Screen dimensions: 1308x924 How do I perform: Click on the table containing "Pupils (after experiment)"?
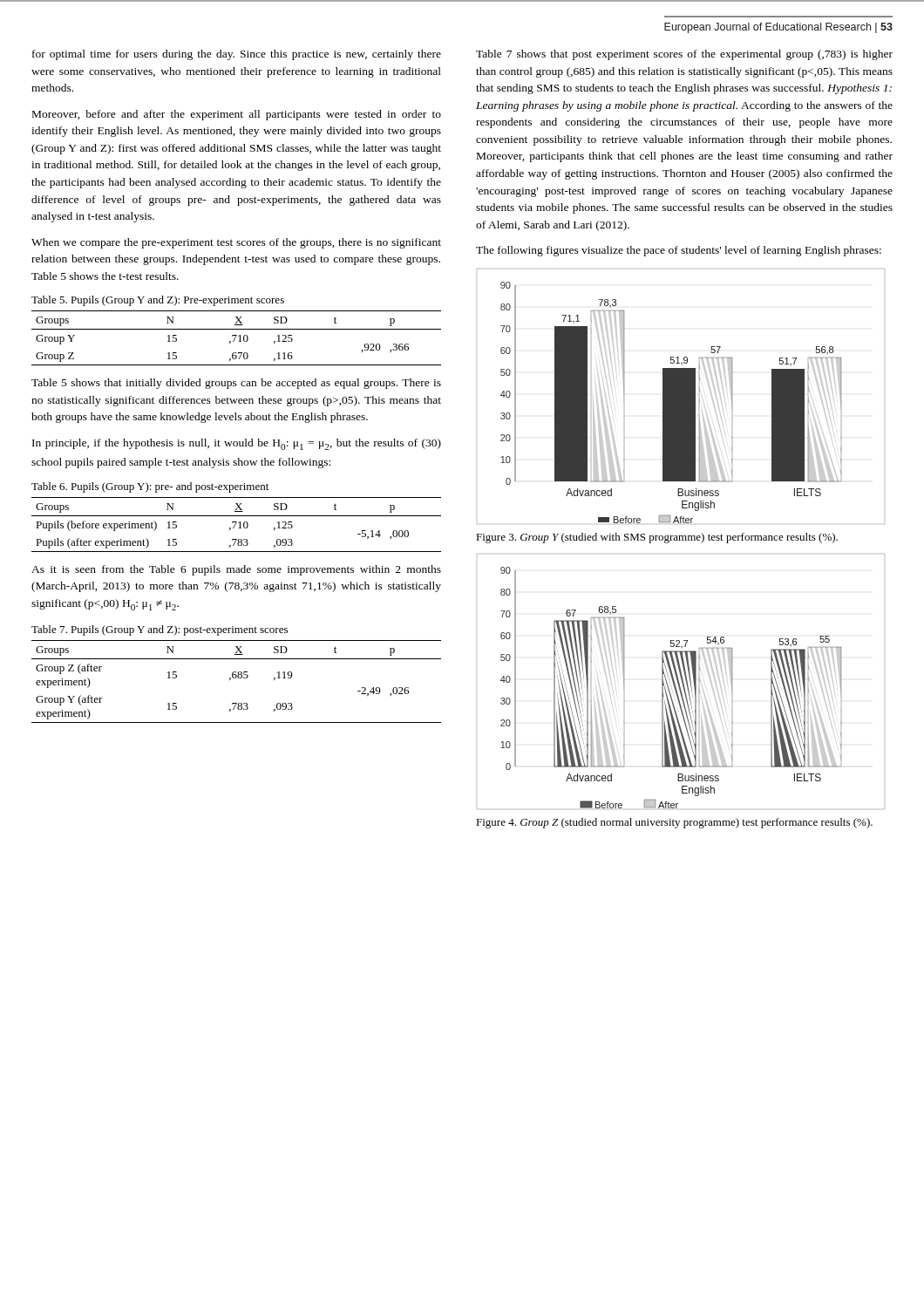pyautogui.click(x=236, y=524)
